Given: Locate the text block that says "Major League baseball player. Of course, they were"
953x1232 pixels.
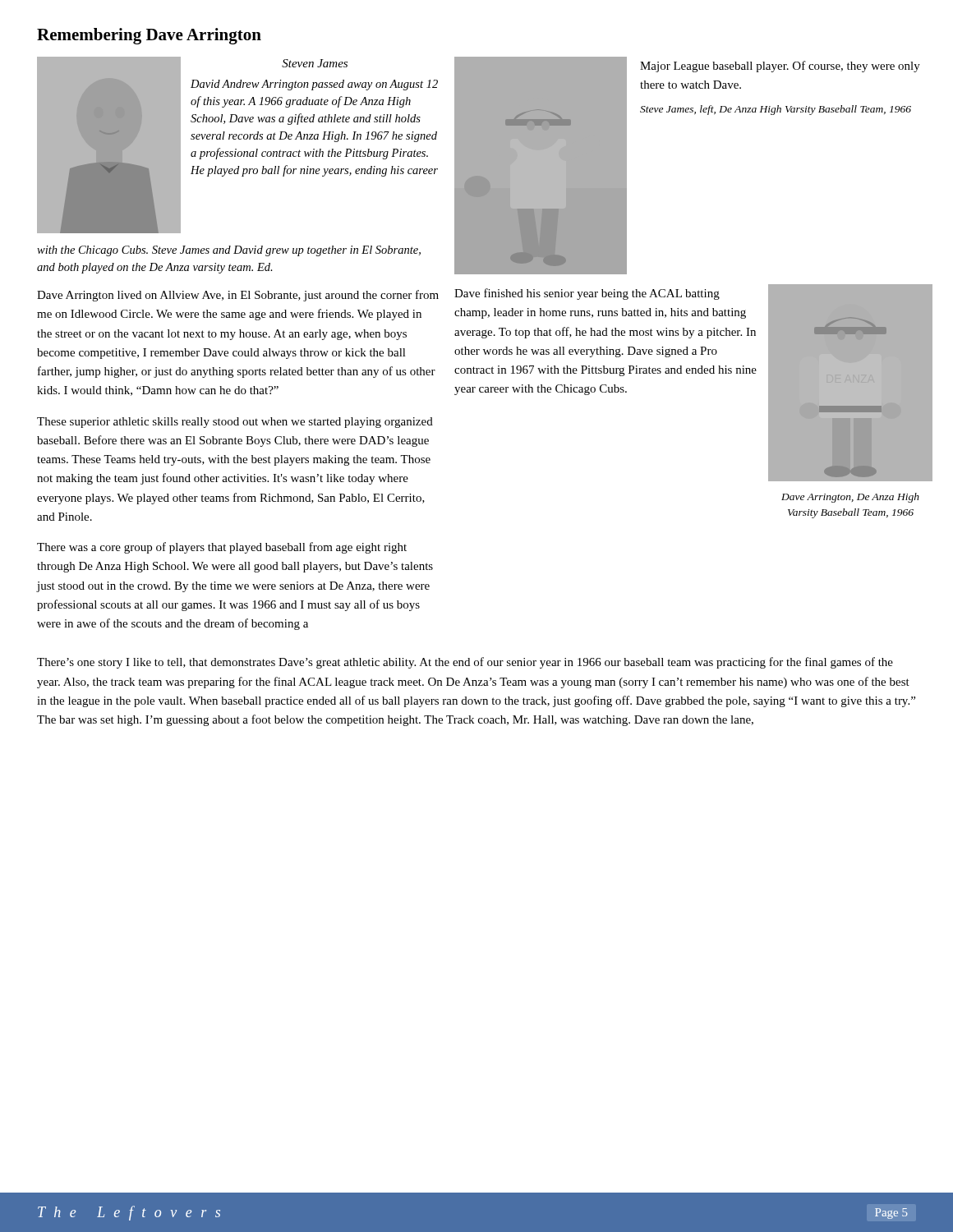Looking at the screenshot, I should coord(780,75).
